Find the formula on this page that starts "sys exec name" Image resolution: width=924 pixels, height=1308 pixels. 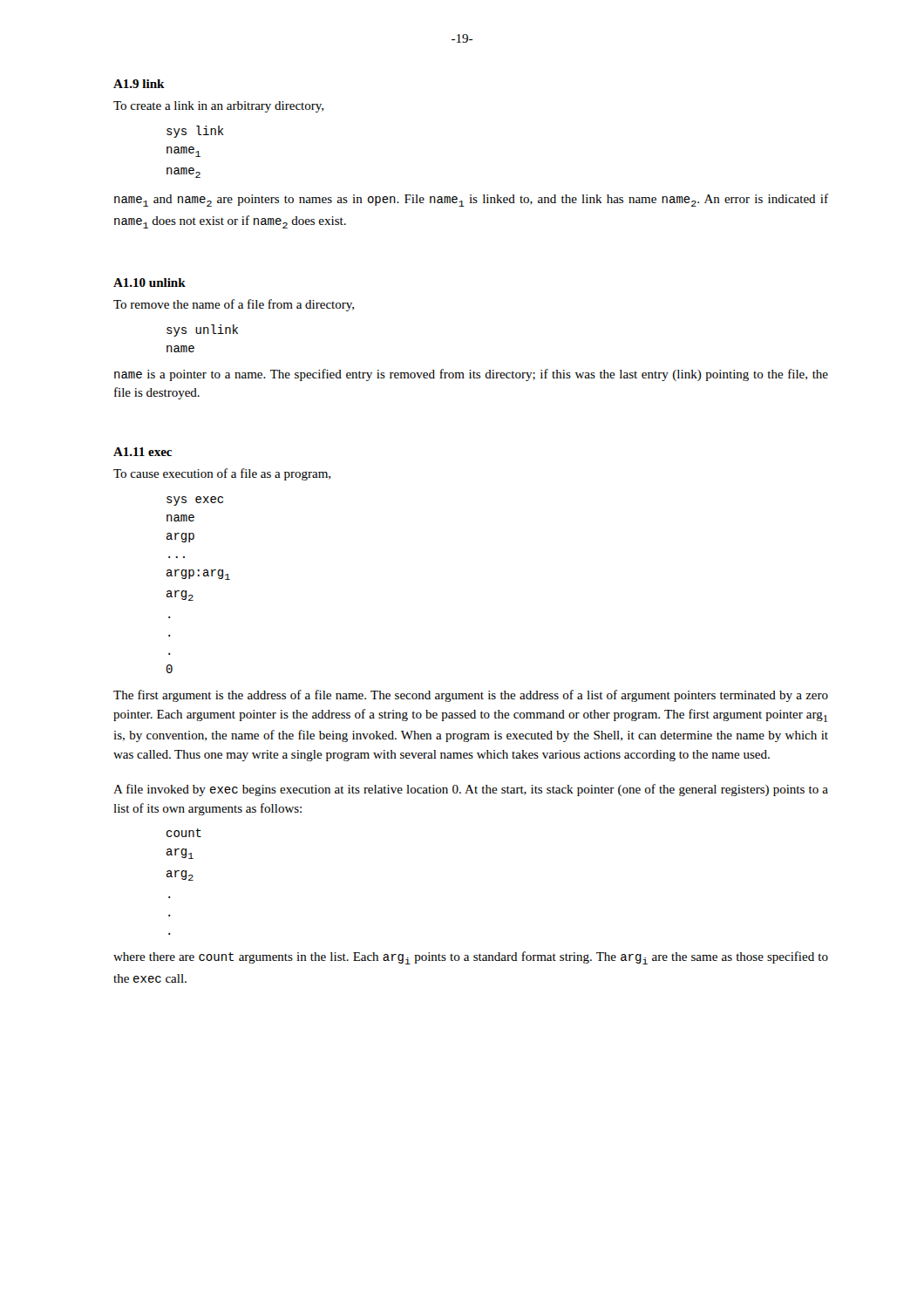coord(198,585)
